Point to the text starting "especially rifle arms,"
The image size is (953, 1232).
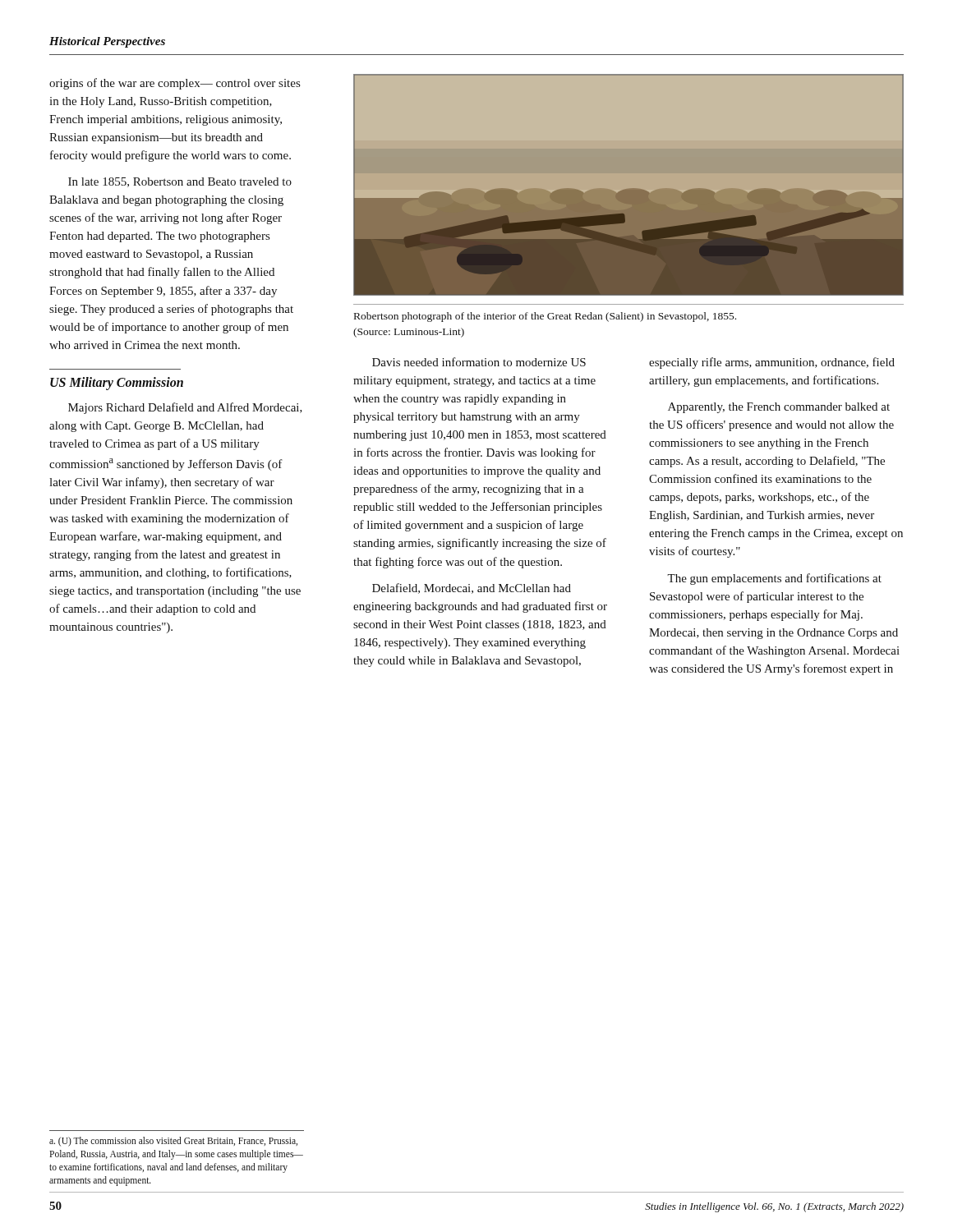776,515
